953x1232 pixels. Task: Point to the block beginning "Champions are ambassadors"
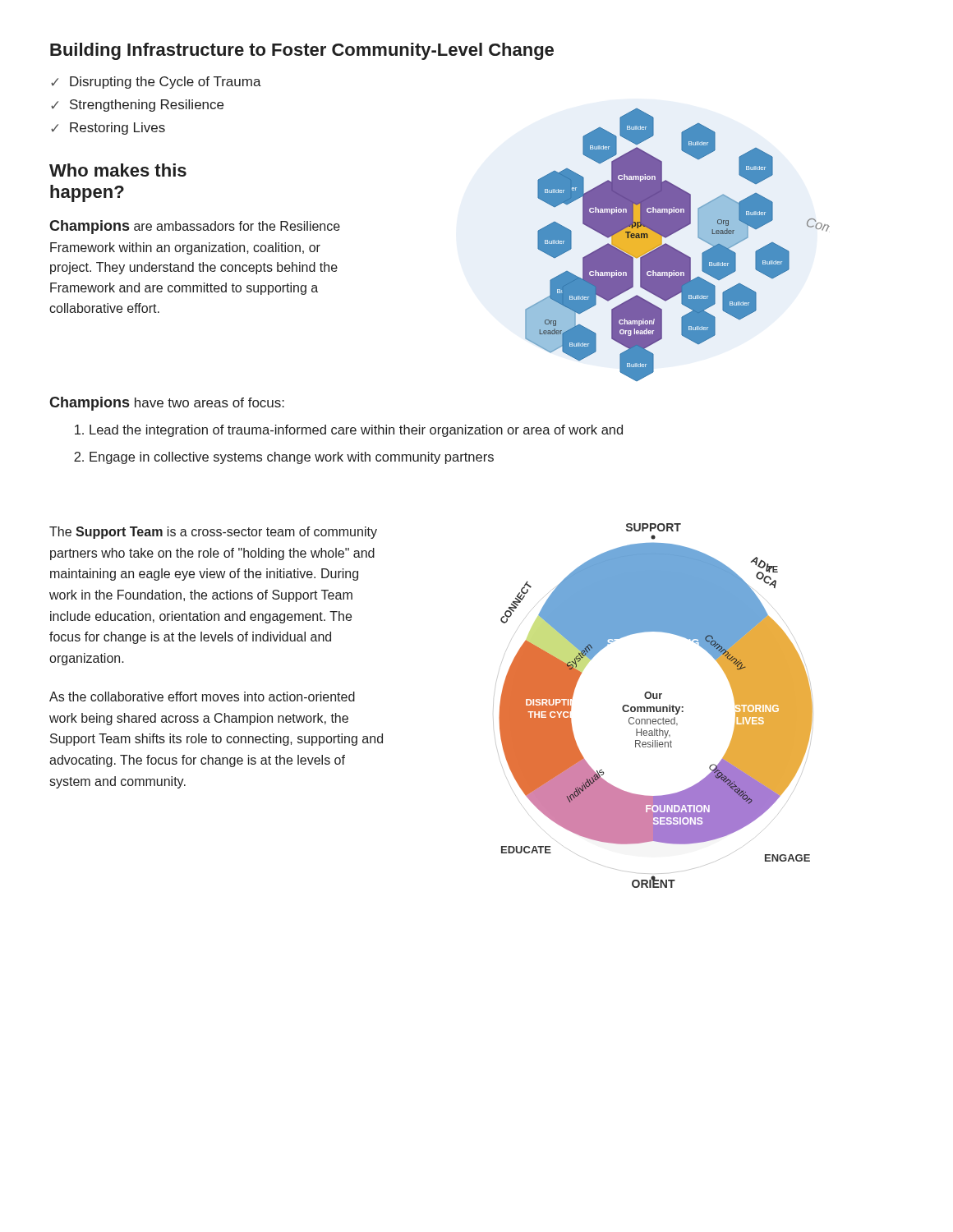(195, 266)
